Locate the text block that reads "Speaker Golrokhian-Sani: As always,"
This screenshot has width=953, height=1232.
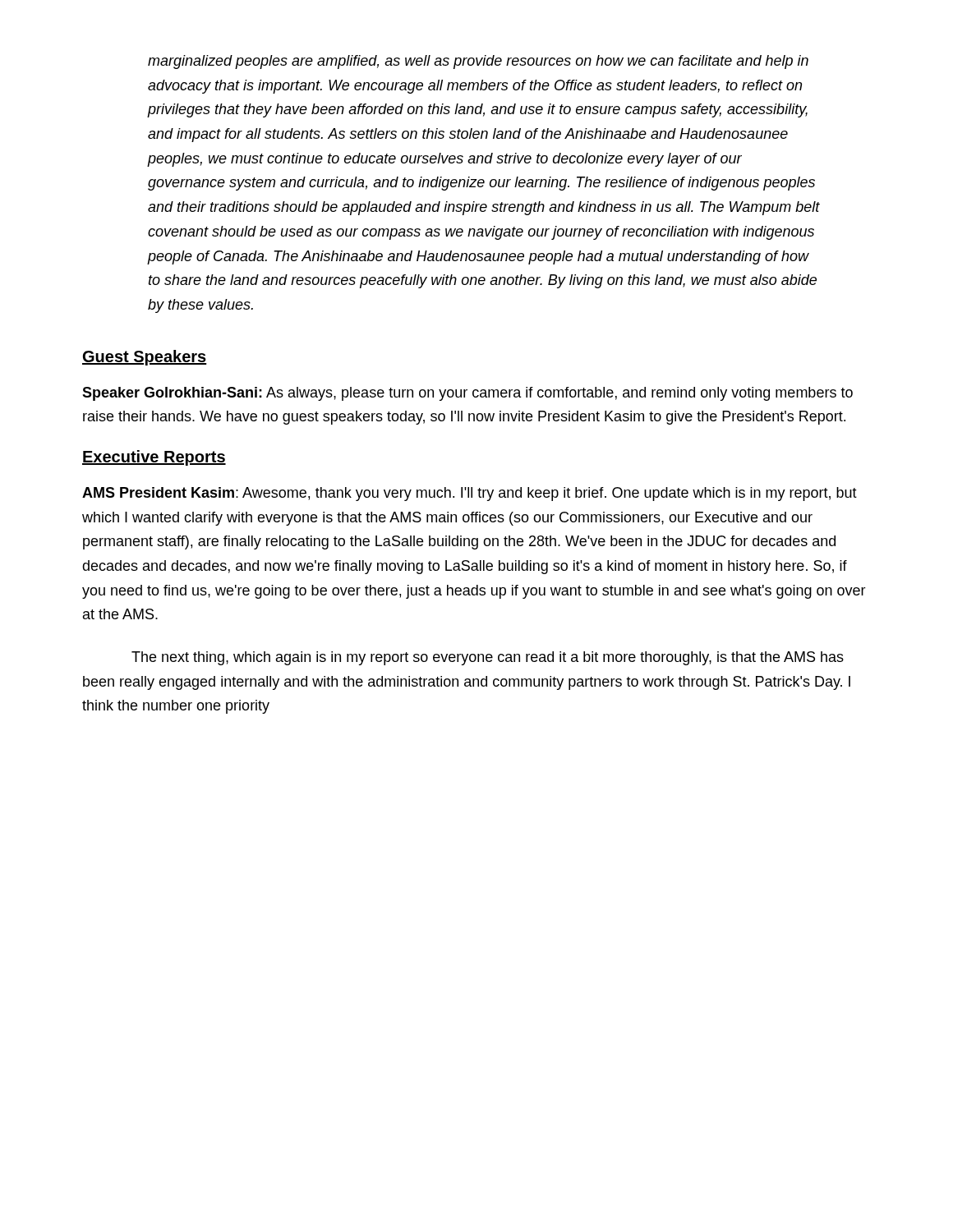point(468,404)
